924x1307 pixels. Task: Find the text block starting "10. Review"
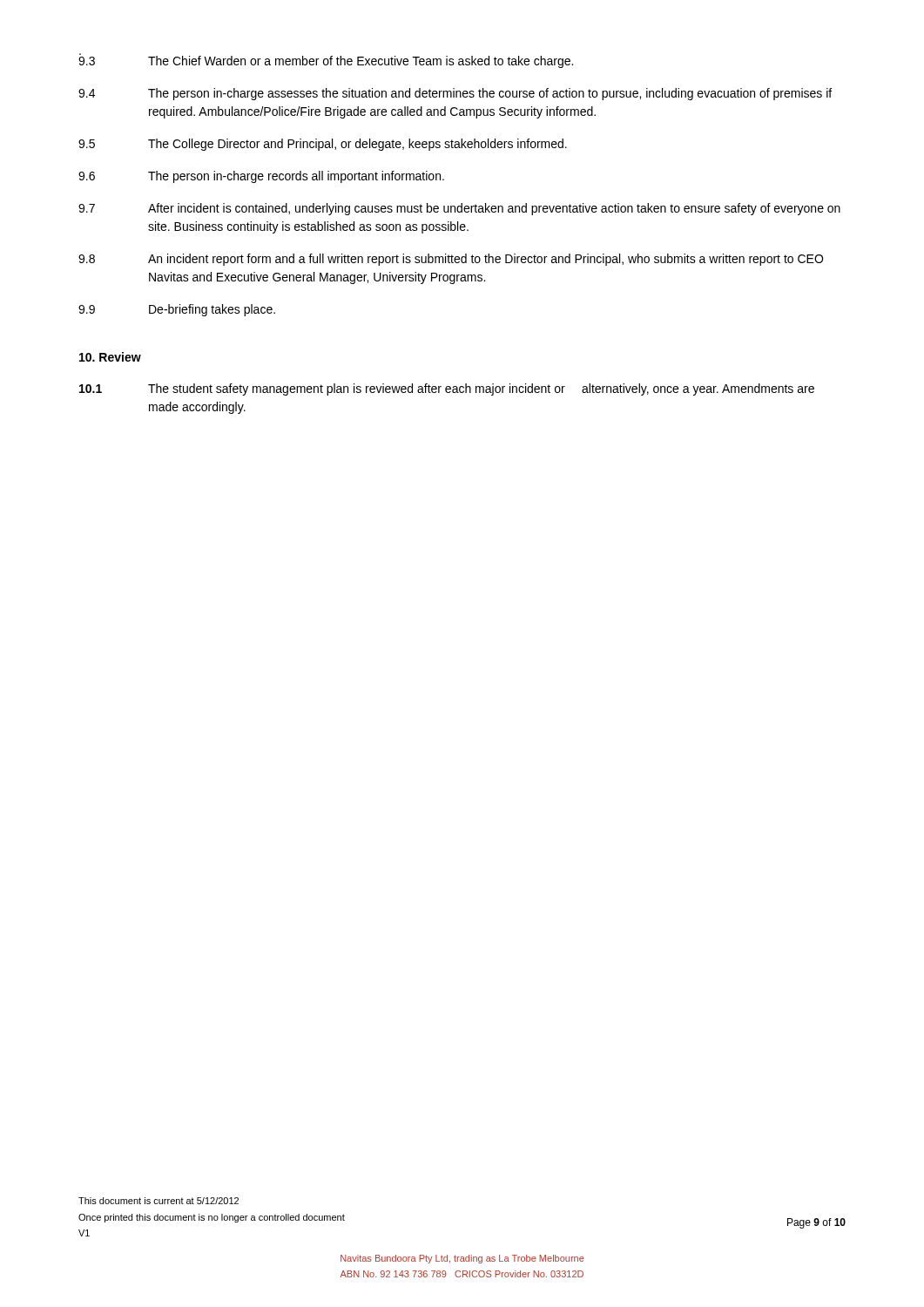110,357
